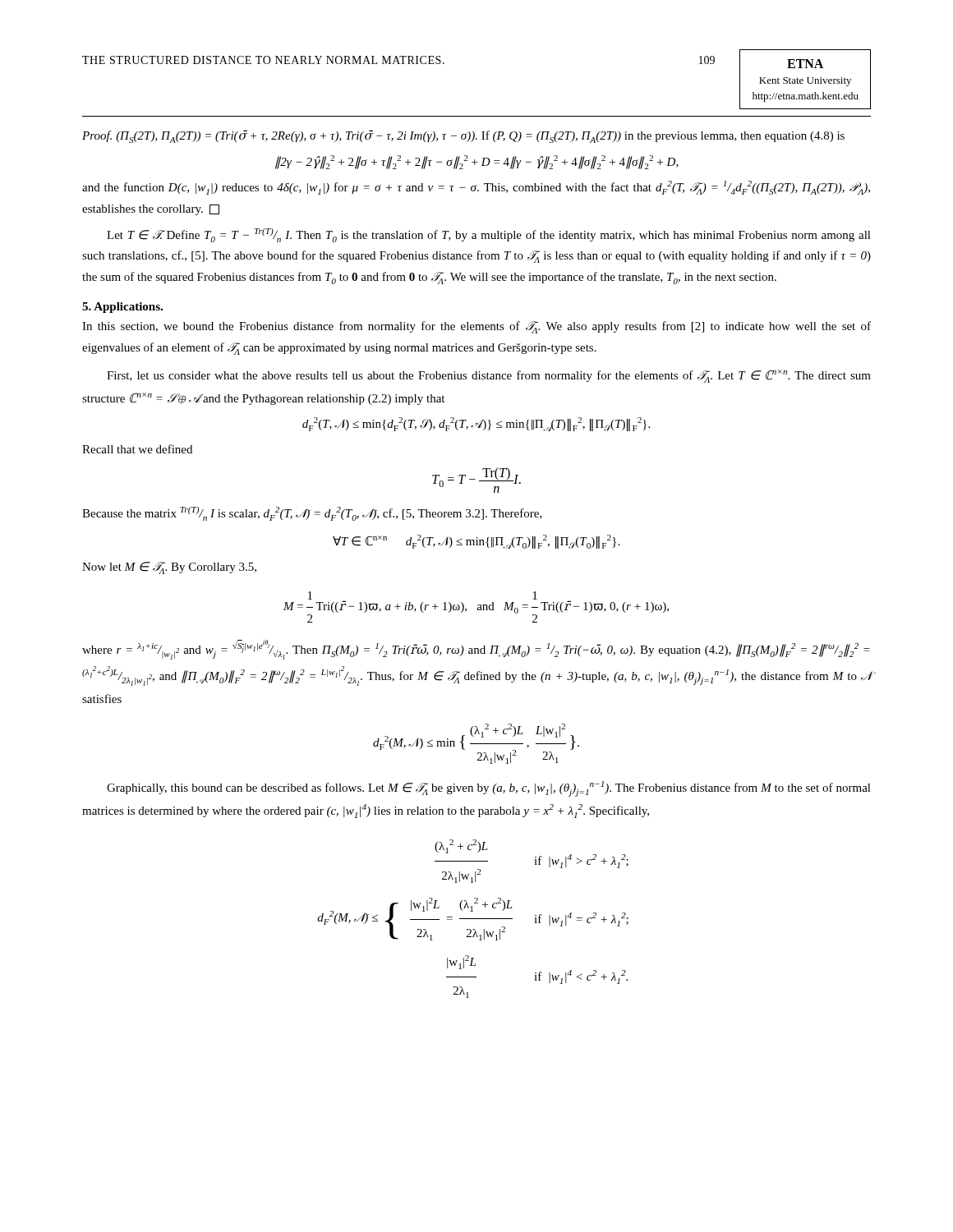Find the block on this page that starts "Because the matrix Tr(T)/n I is scalar, dF2(T,"
953x1232 pixels.
pos(312,513)
